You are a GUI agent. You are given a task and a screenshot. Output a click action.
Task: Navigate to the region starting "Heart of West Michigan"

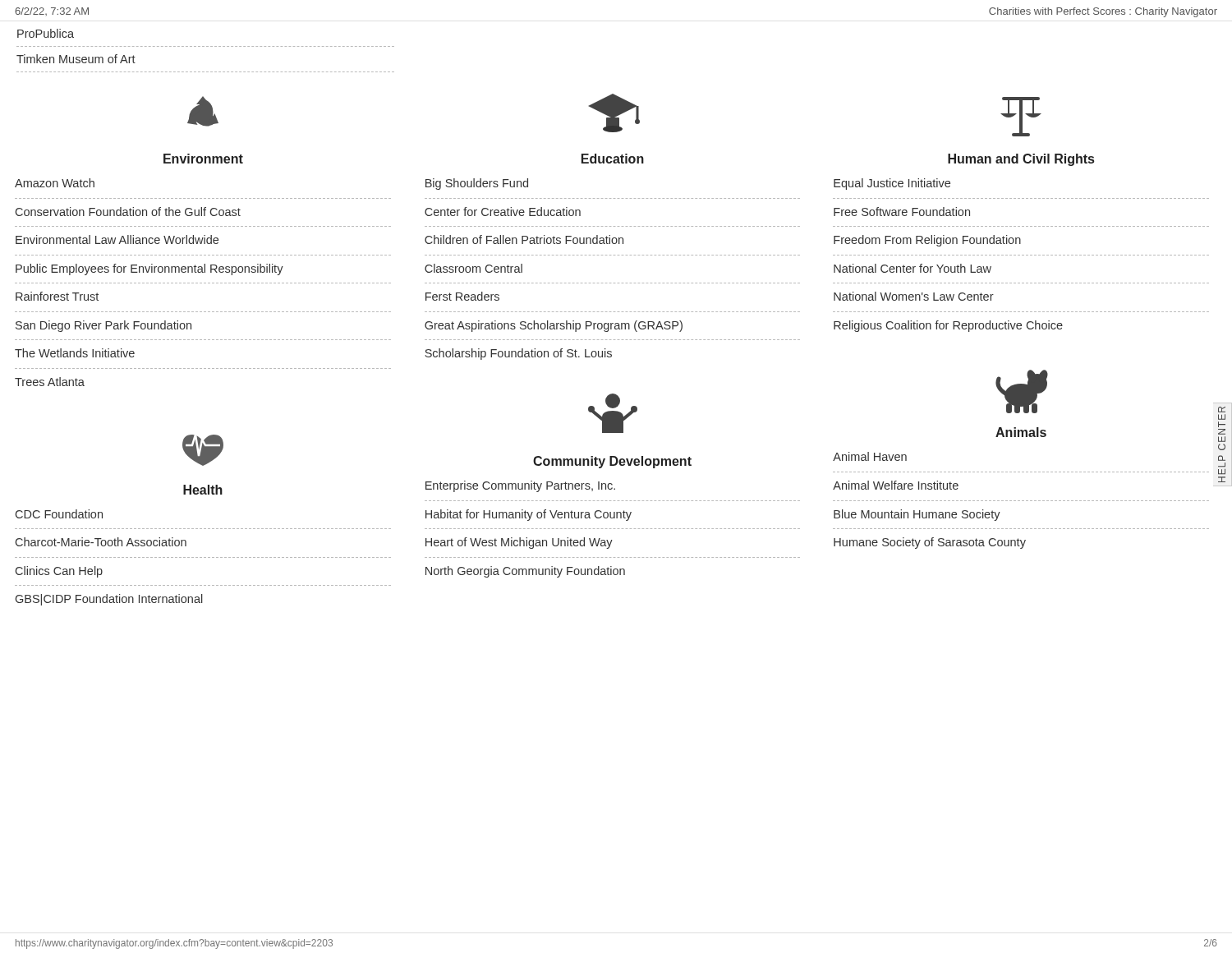pyautogui.click(x=518, y=542)
